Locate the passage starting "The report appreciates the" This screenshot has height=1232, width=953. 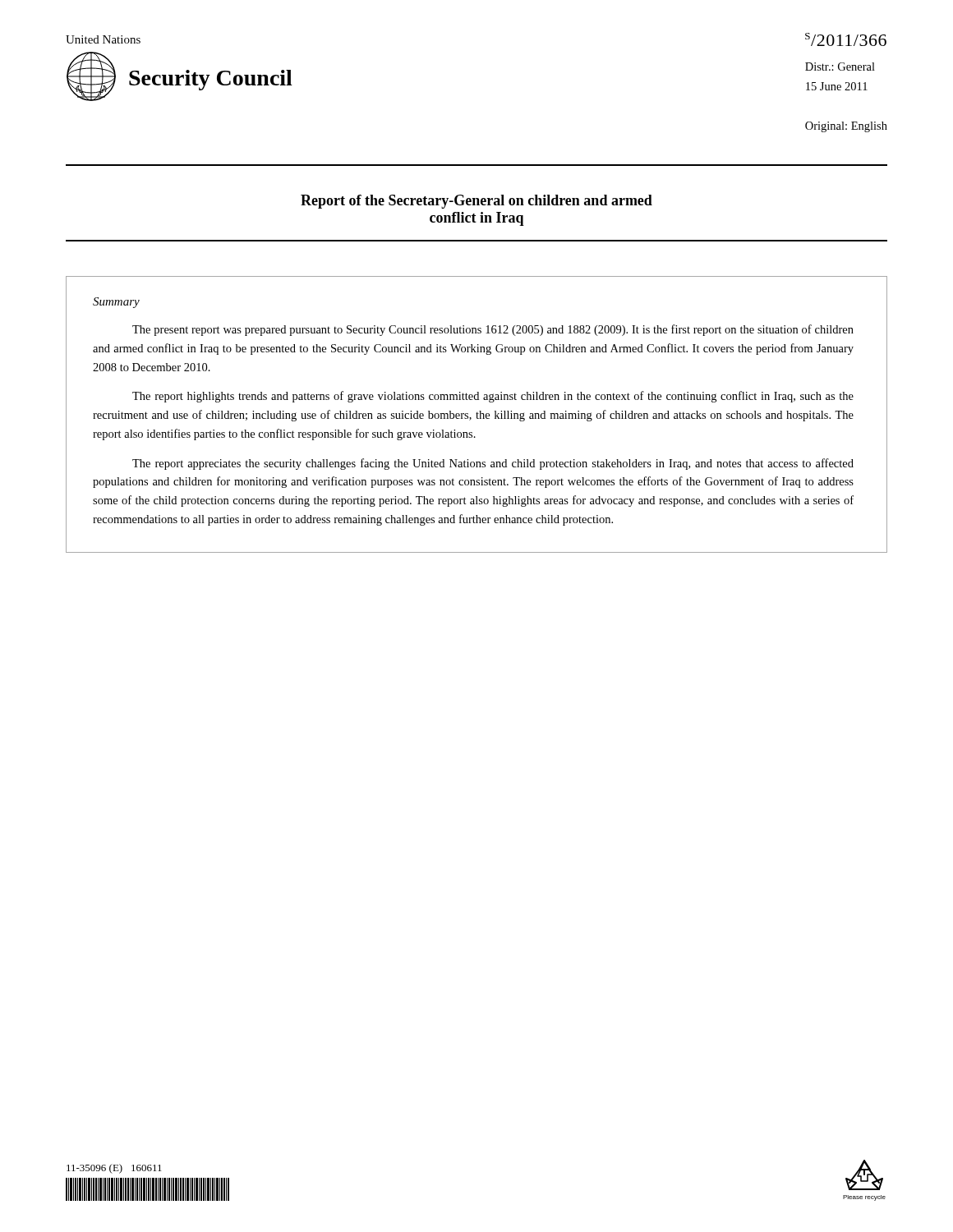pos(473,491)
